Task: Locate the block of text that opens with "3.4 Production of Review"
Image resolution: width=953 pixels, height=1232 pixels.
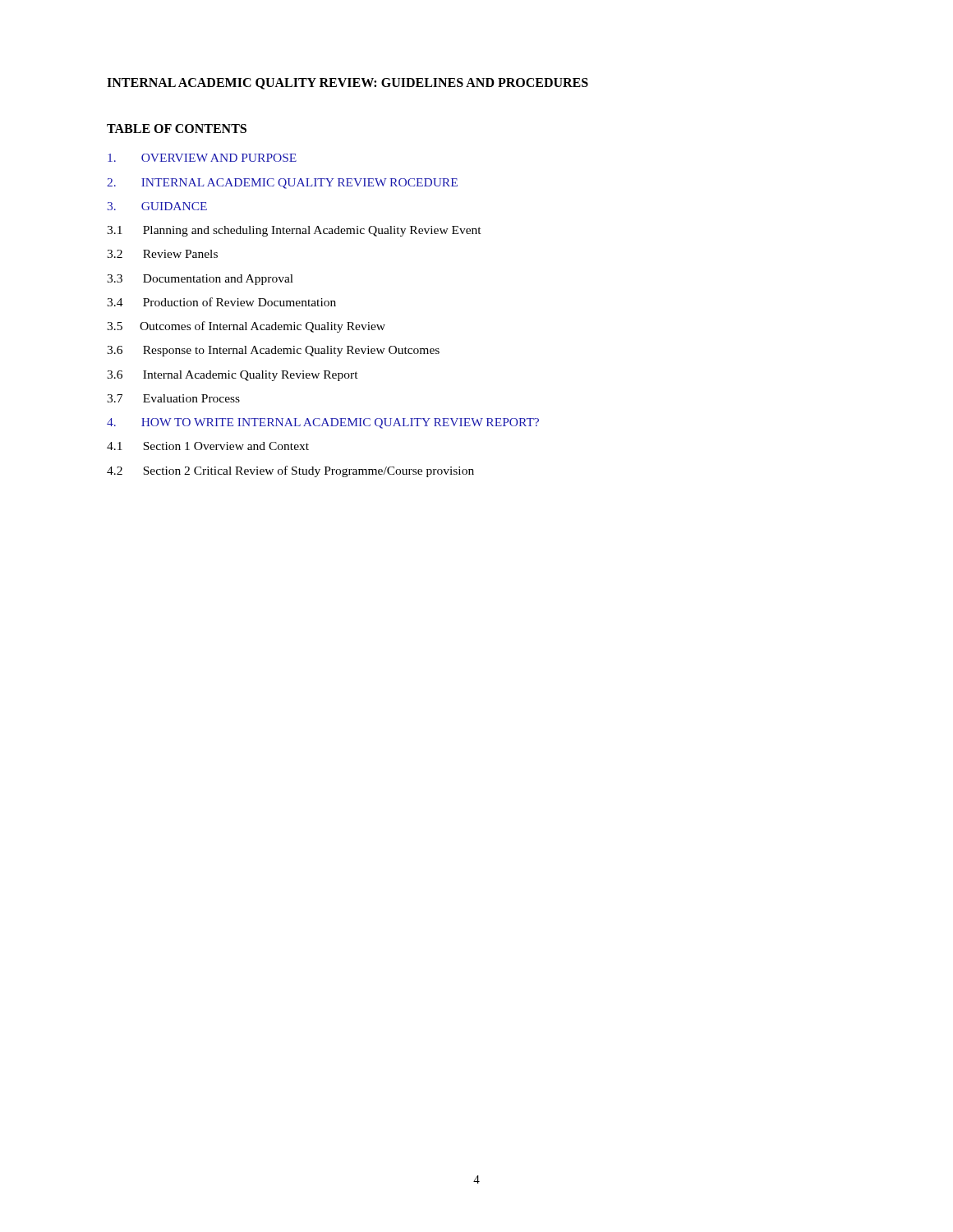Action: [x=222, y=302]
